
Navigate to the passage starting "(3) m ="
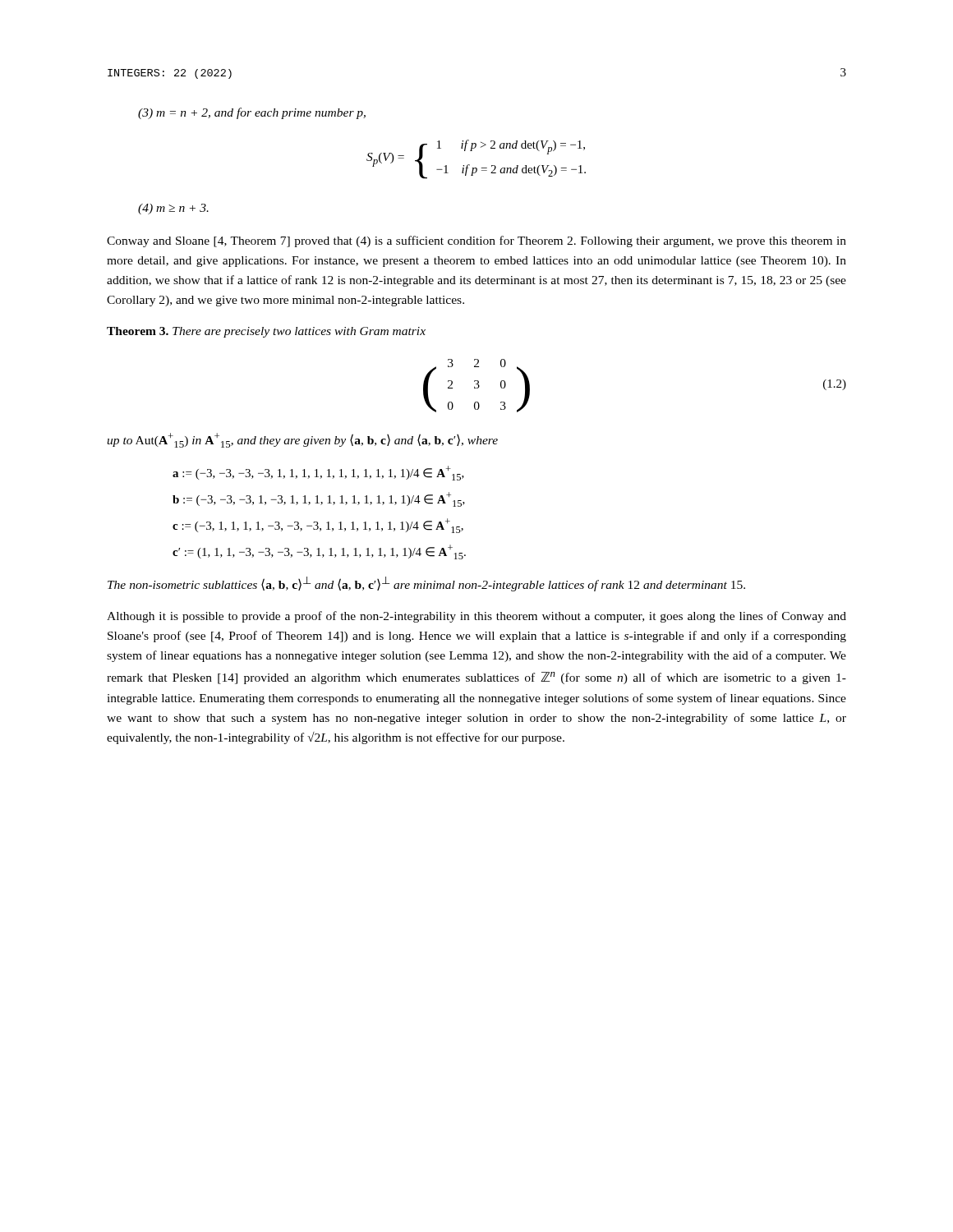click(252, 112)
